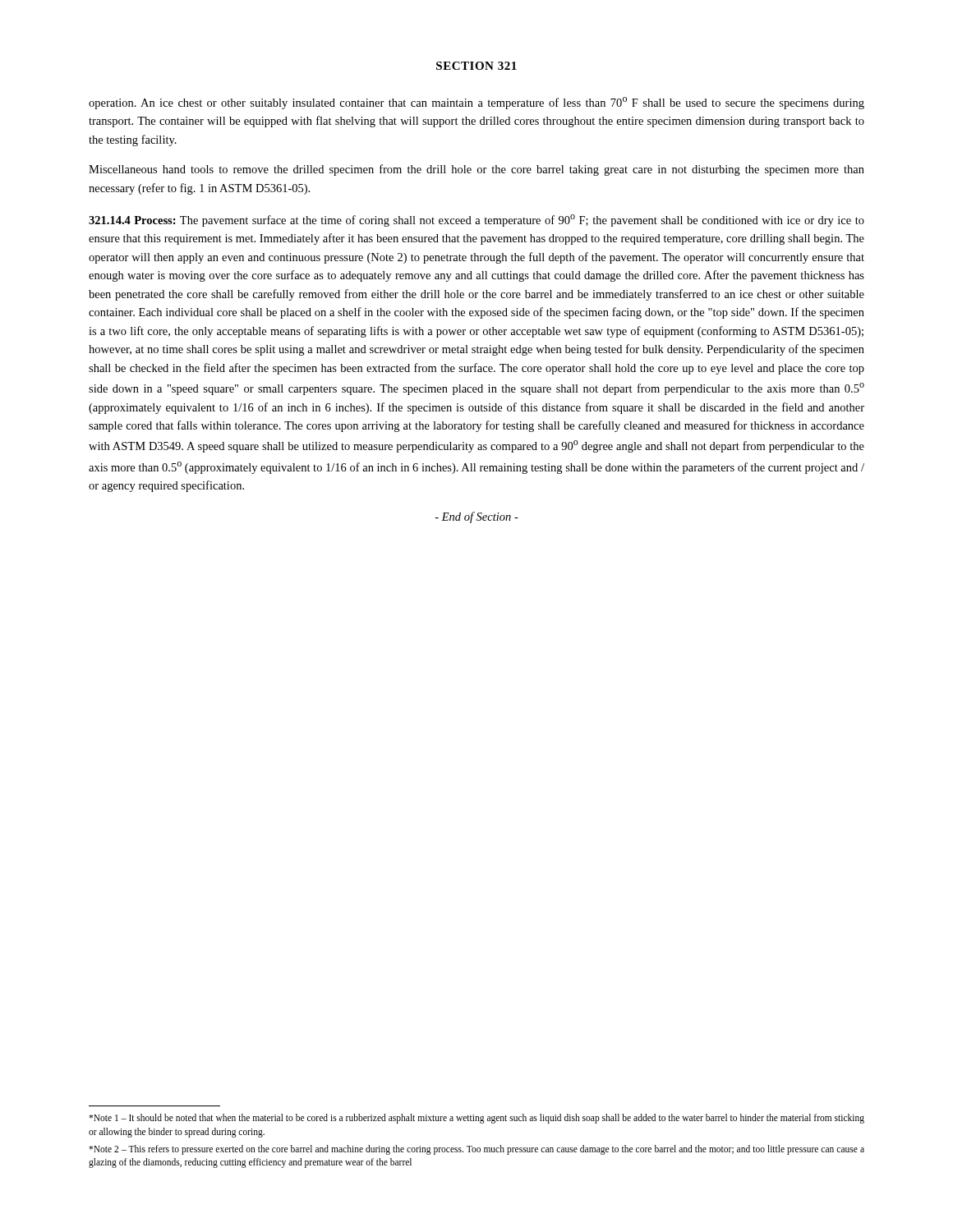This screenshot has height=1232, width=953.
Task: Locate the block of text that opens with "Miscellaneous hand tools to remove"
Action: (476, 179)
